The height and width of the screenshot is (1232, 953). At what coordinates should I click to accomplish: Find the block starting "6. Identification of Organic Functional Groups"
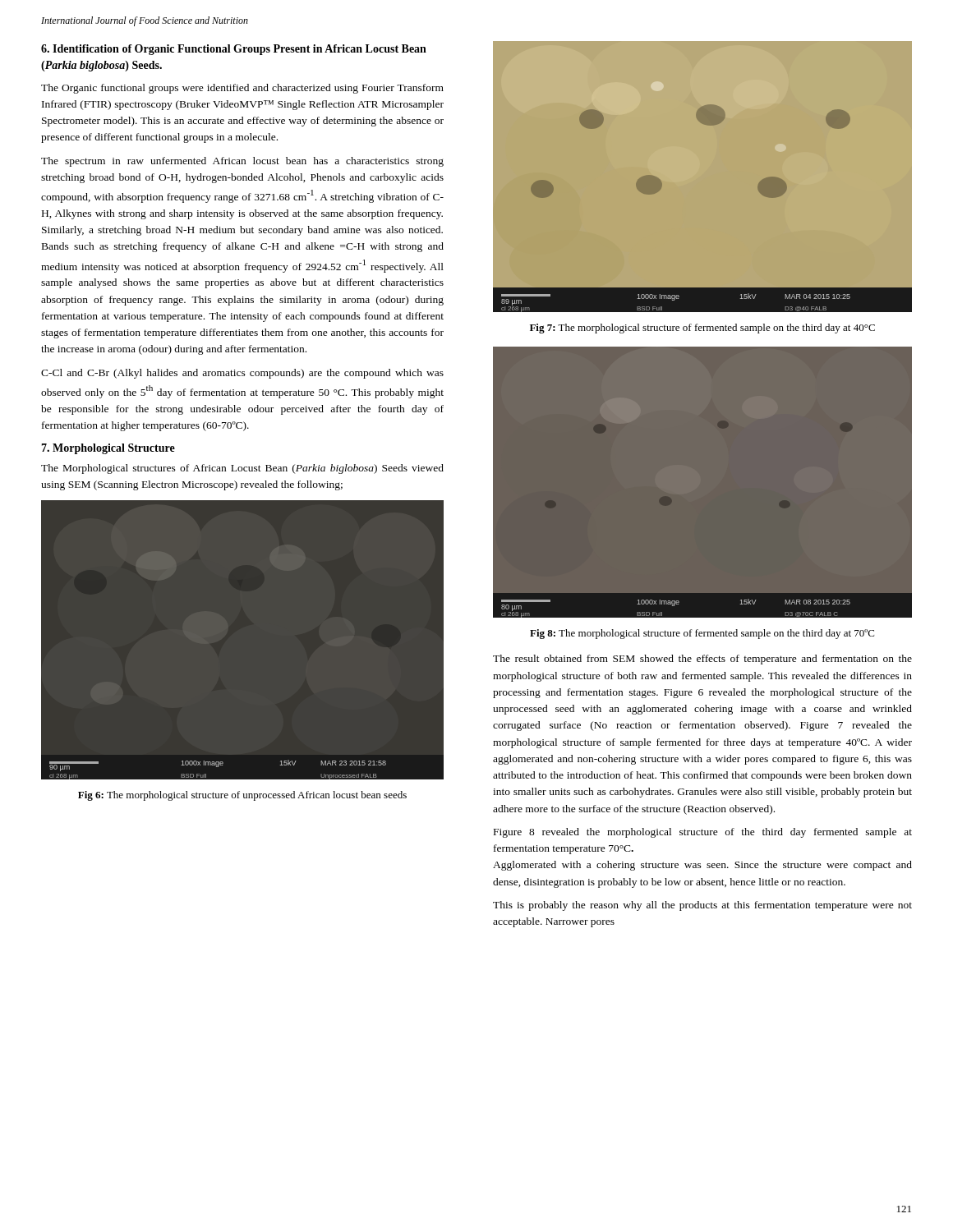[234, 57]
